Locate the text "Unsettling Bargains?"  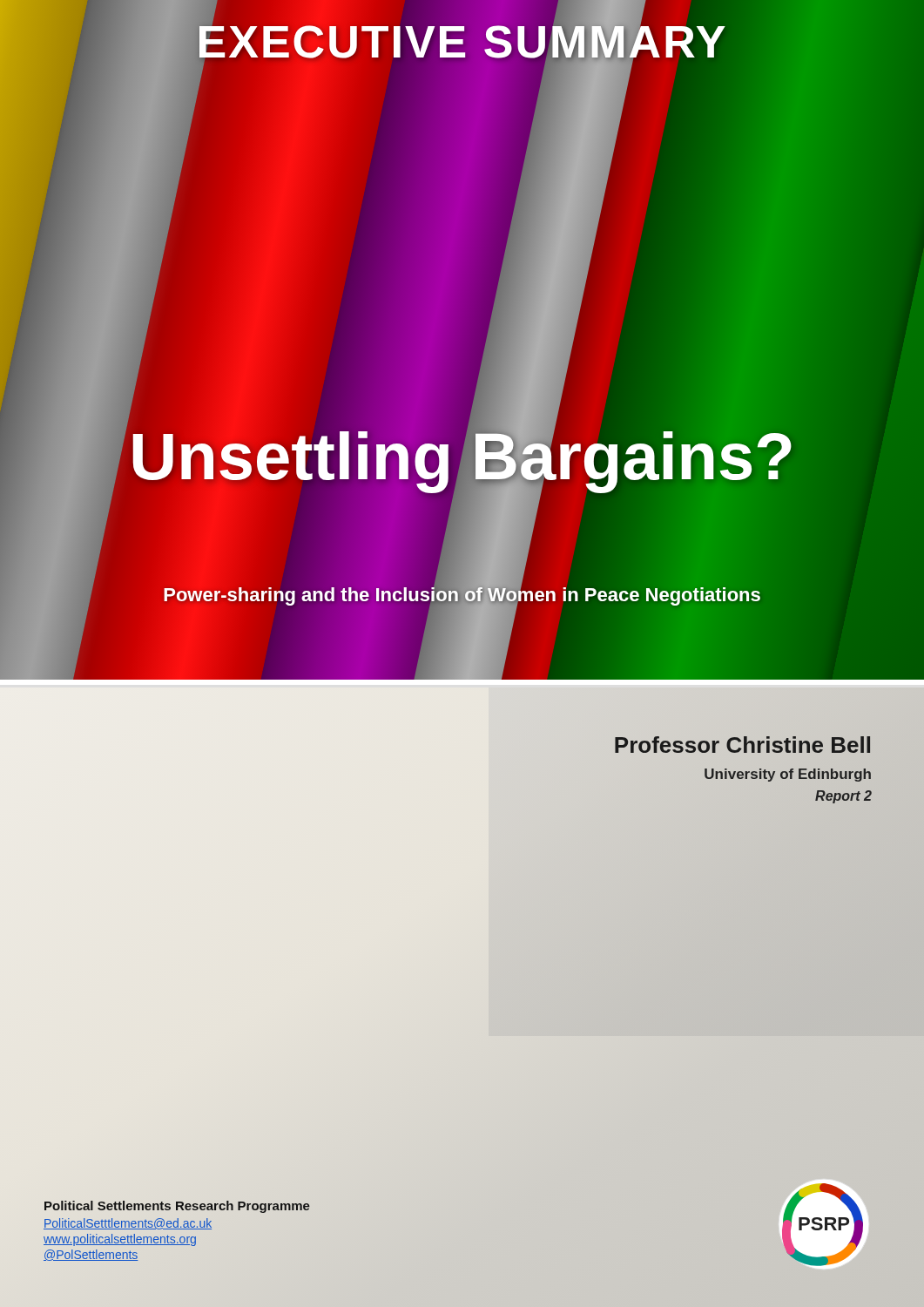462,456
